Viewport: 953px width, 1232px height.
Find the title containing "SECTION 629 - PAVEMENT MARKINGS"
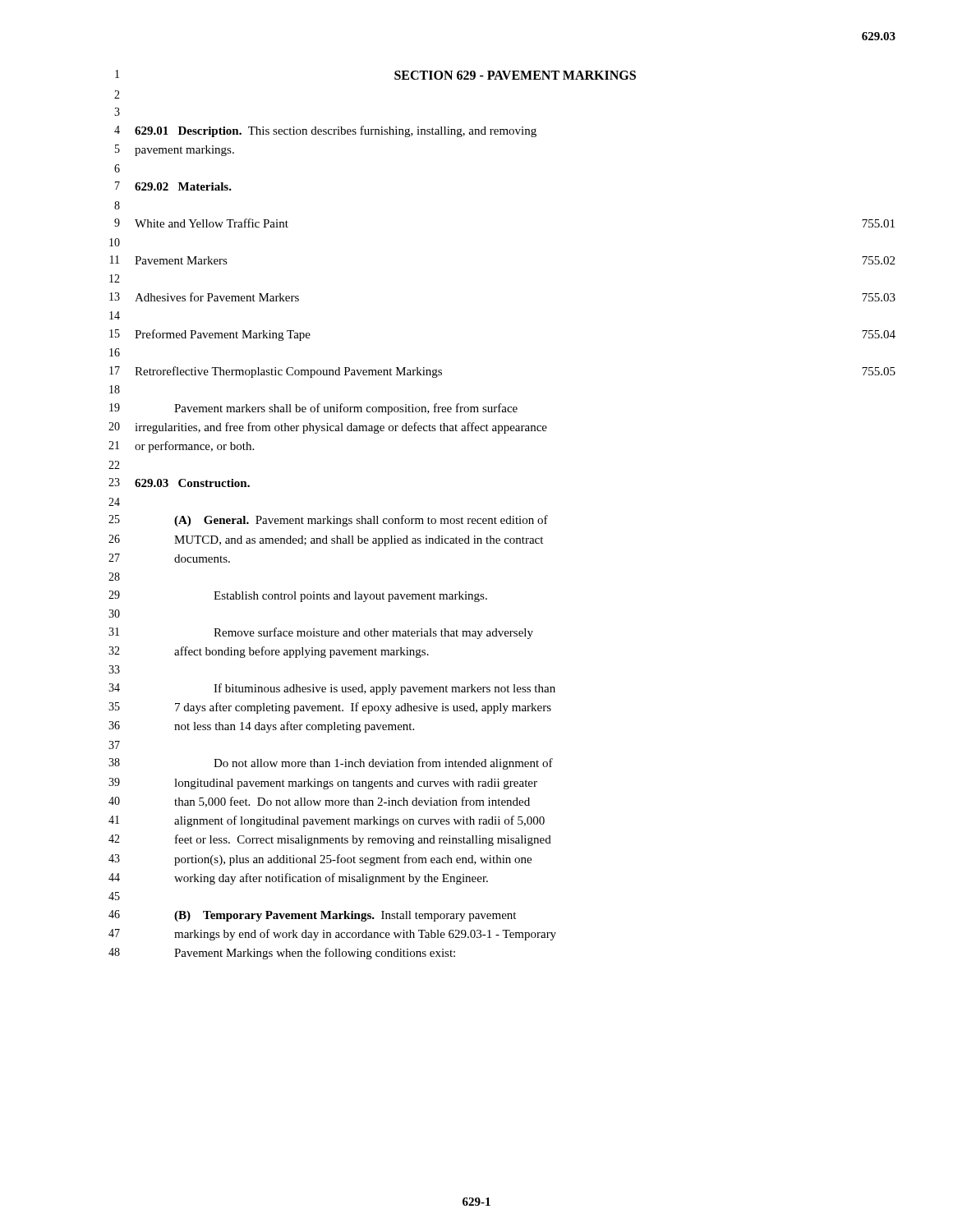[x=515, y=75]
